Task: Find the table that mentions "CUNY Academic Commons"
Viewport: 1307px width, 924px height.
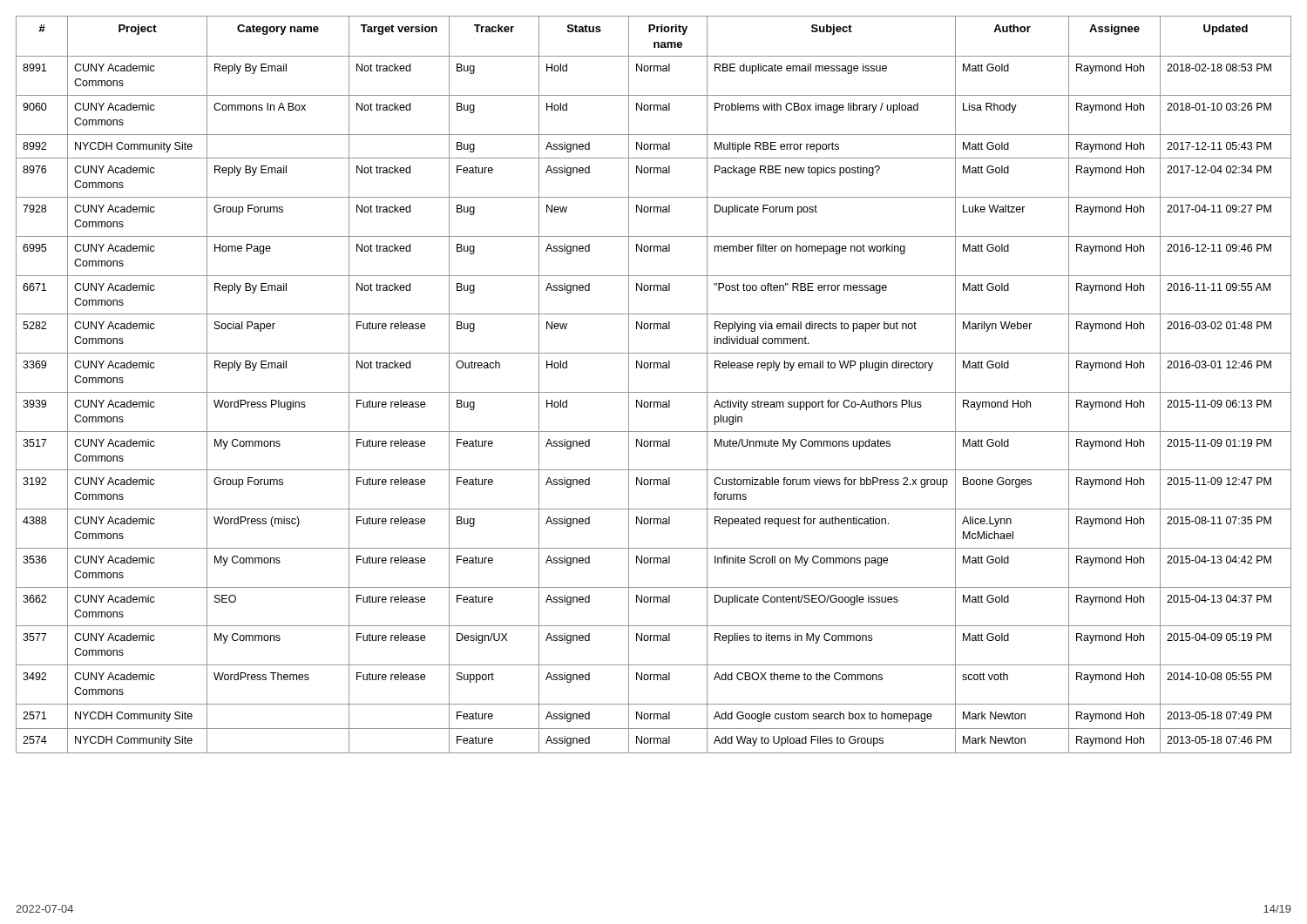Action: tap(654, 384)
